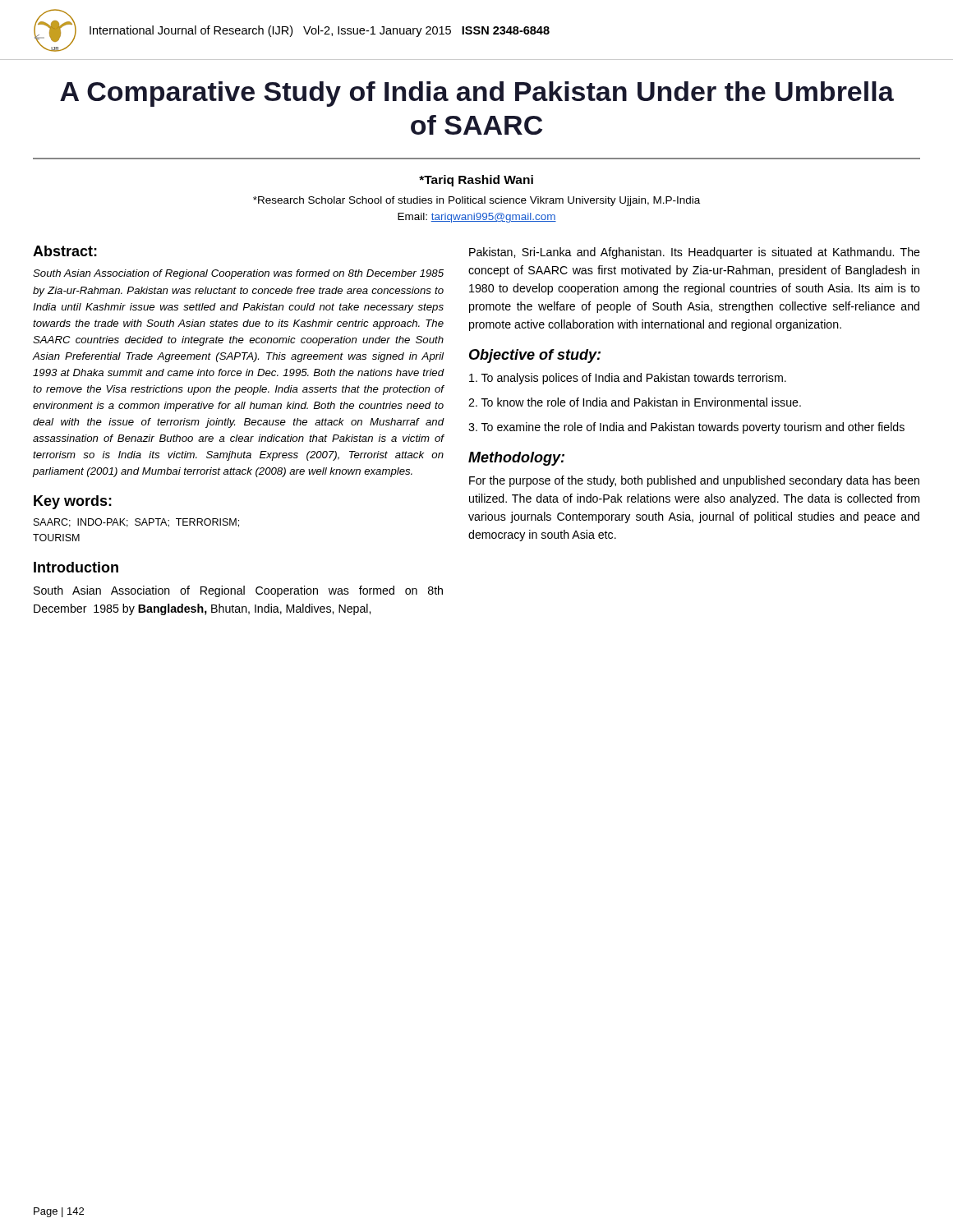
Task: Click on the text block that reads "Pakistan, Sri-Lanka and Afghanistan. Its Headquarter is situated"
Action: click(x=694, y=289)
